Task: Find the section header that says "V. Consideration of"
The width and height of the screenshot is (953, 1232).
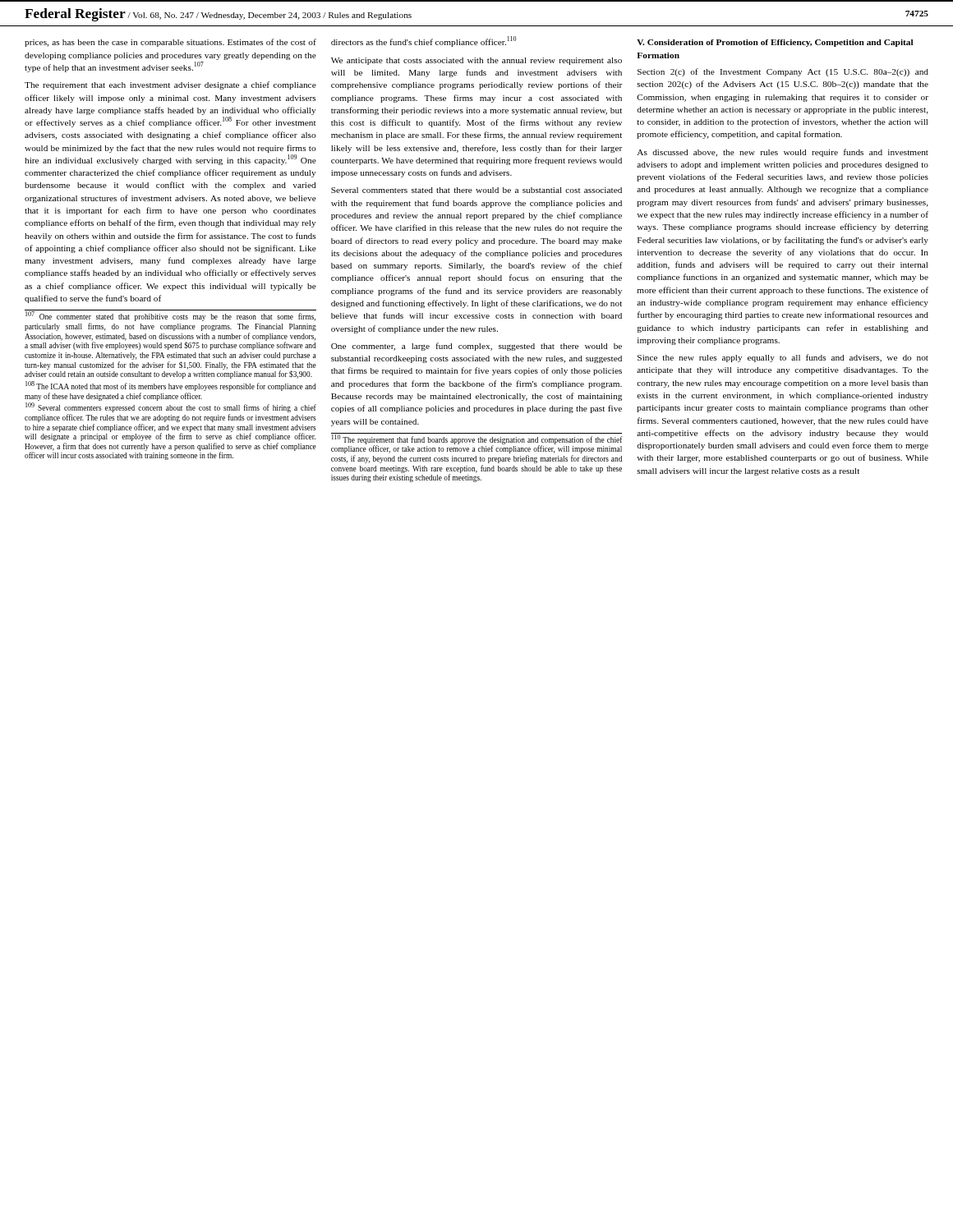Action: coord(775,48)
